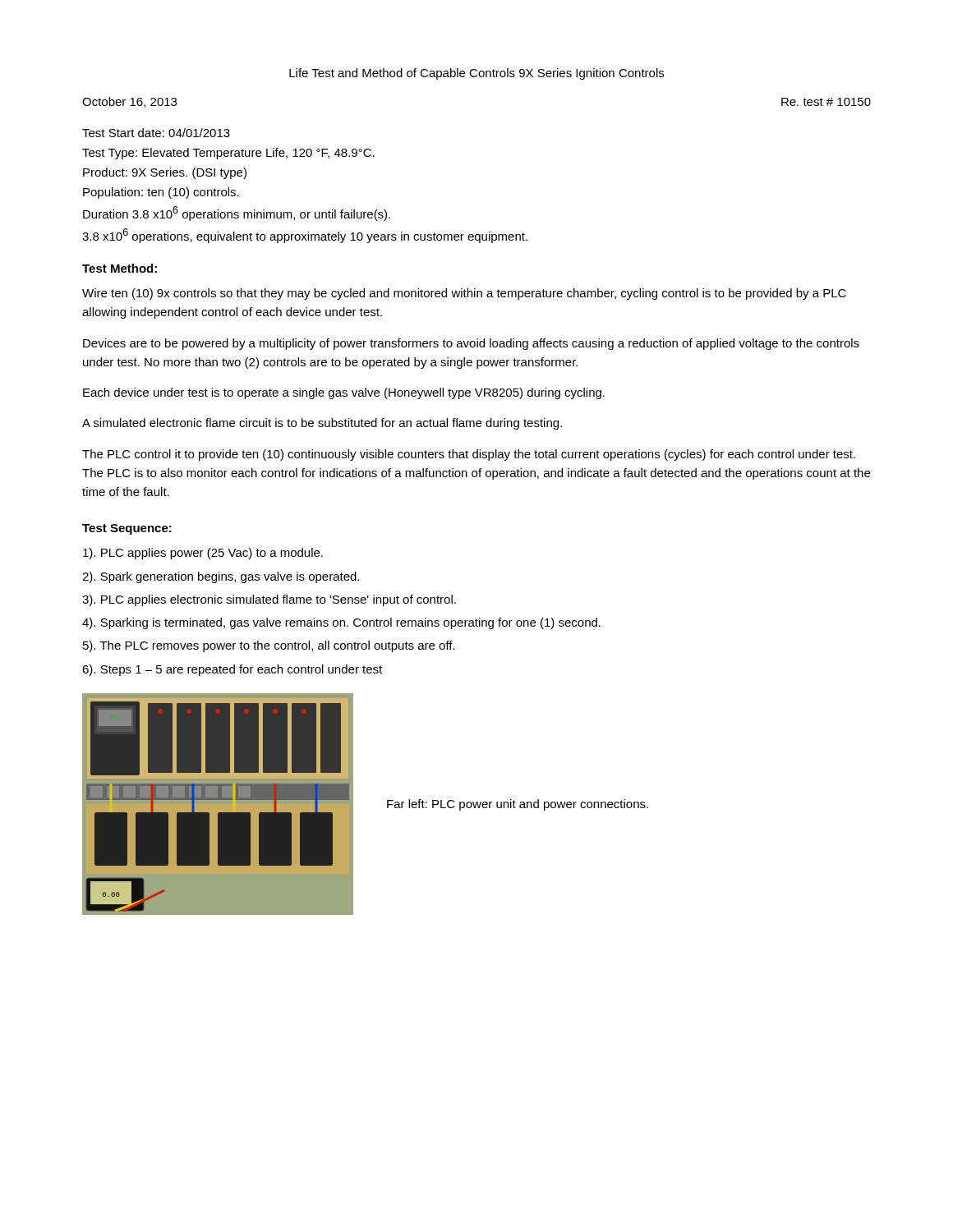The image size is (953, 1232).
Task: Click on the block starting "Devices are to be powered by"
Action: pyautogui.click(x=471, y=352)
